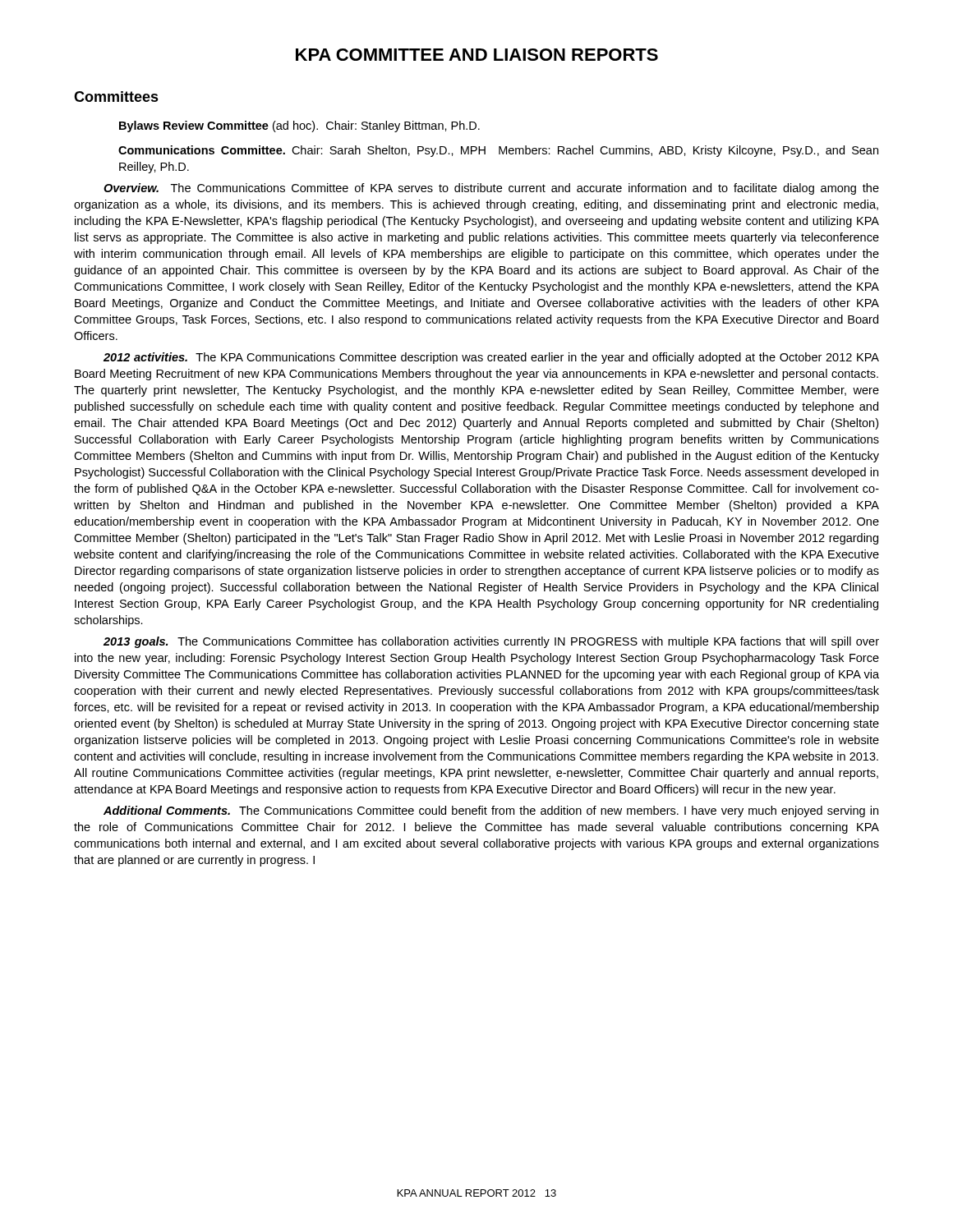Click on the title with the text "KPA COMMITTEE AND"
The image size is (953, 1232).
[x=476, y=55]
